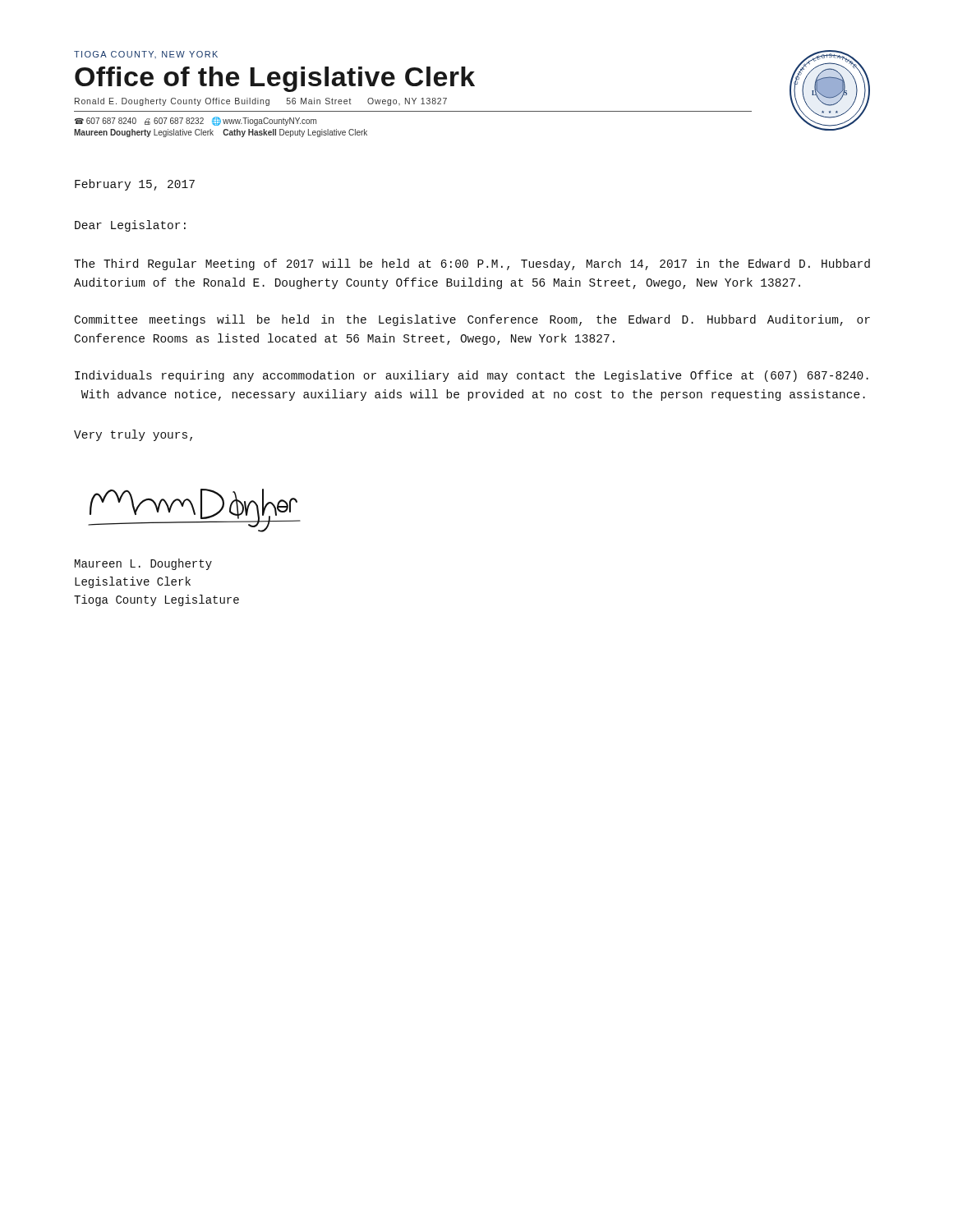Screen dimensions: 1232x953
Task: Find the block starting "Individuals requiring any accommodation or"
Action: pos(472,386)
